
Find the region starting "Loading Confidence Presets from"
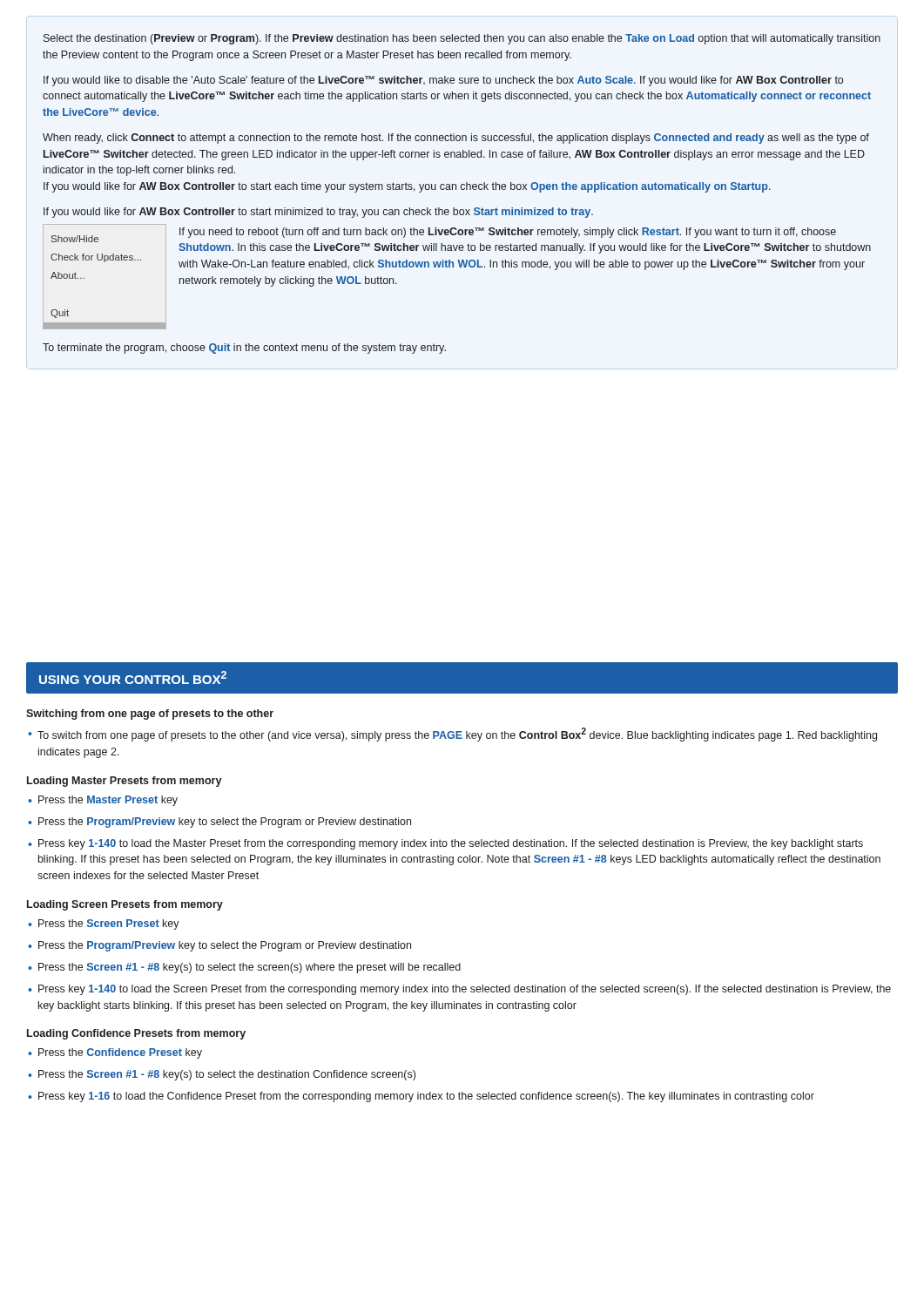click(x=136, y=1034)
